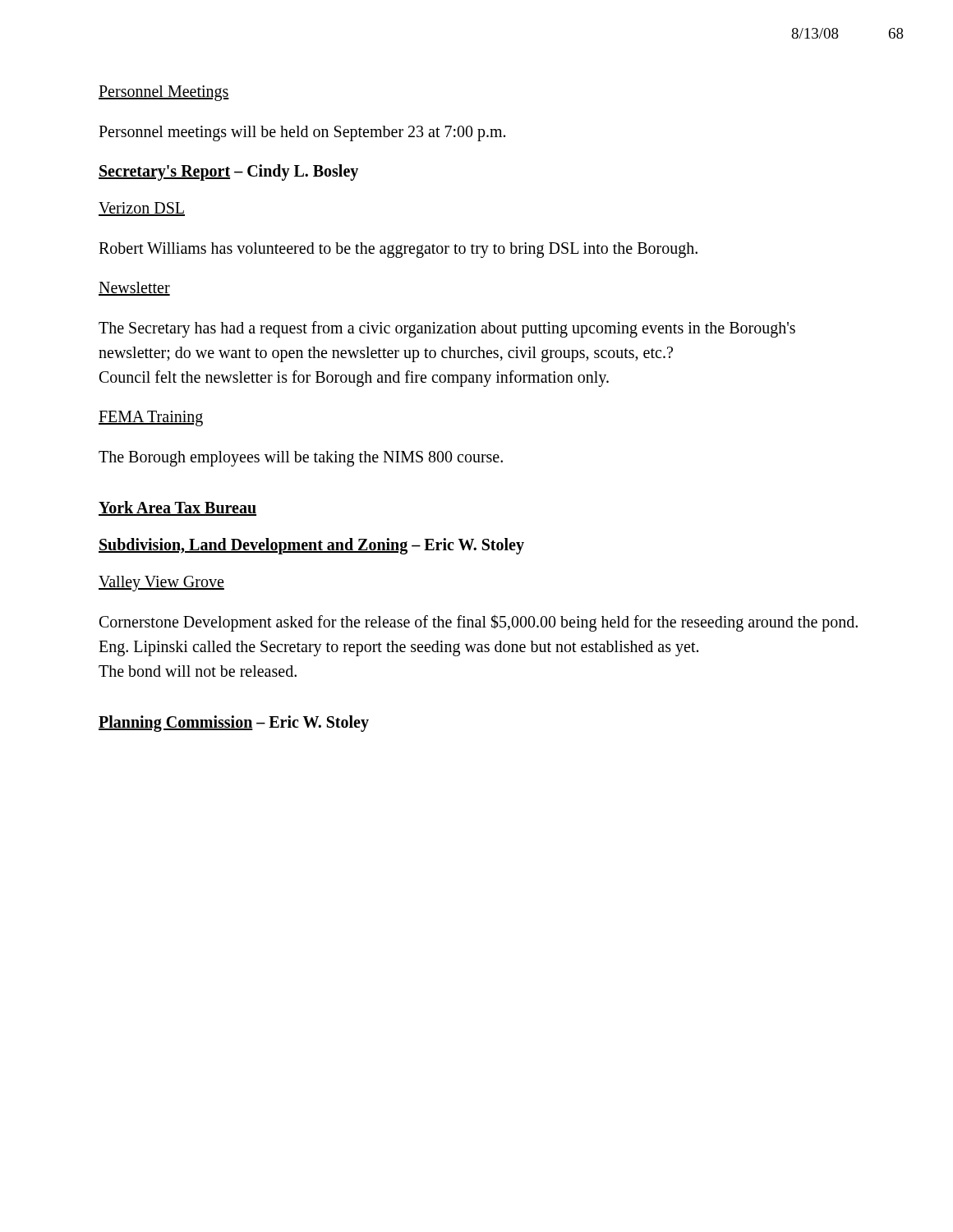Point to the section header beginning "Subdivision, Land Development and Zoning"
Image resolution: width=953 pixels, height=1232 pixels.
tap(311, 545)
